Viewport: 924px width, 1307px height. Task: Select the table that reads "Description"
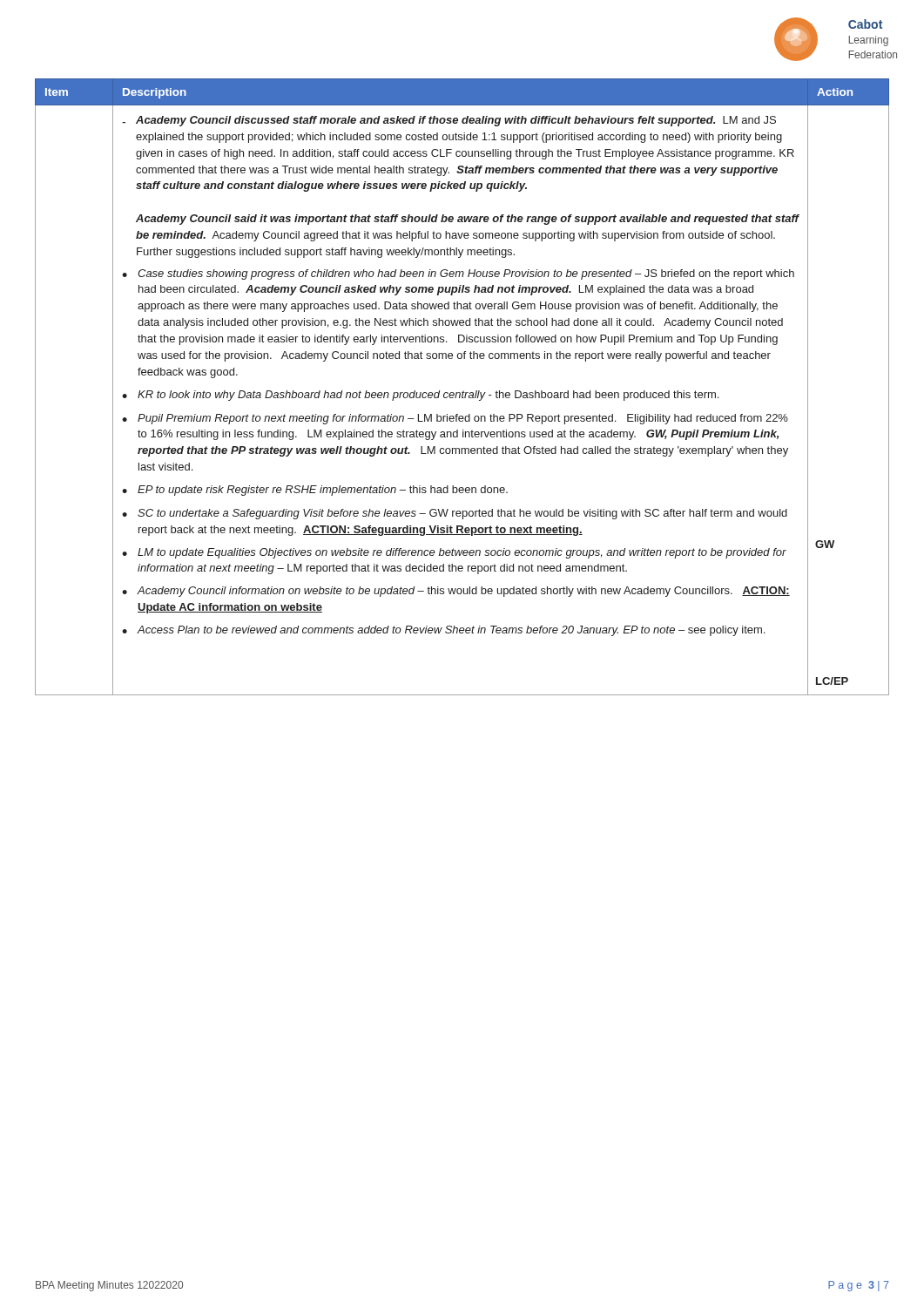(x=462, y=387)
